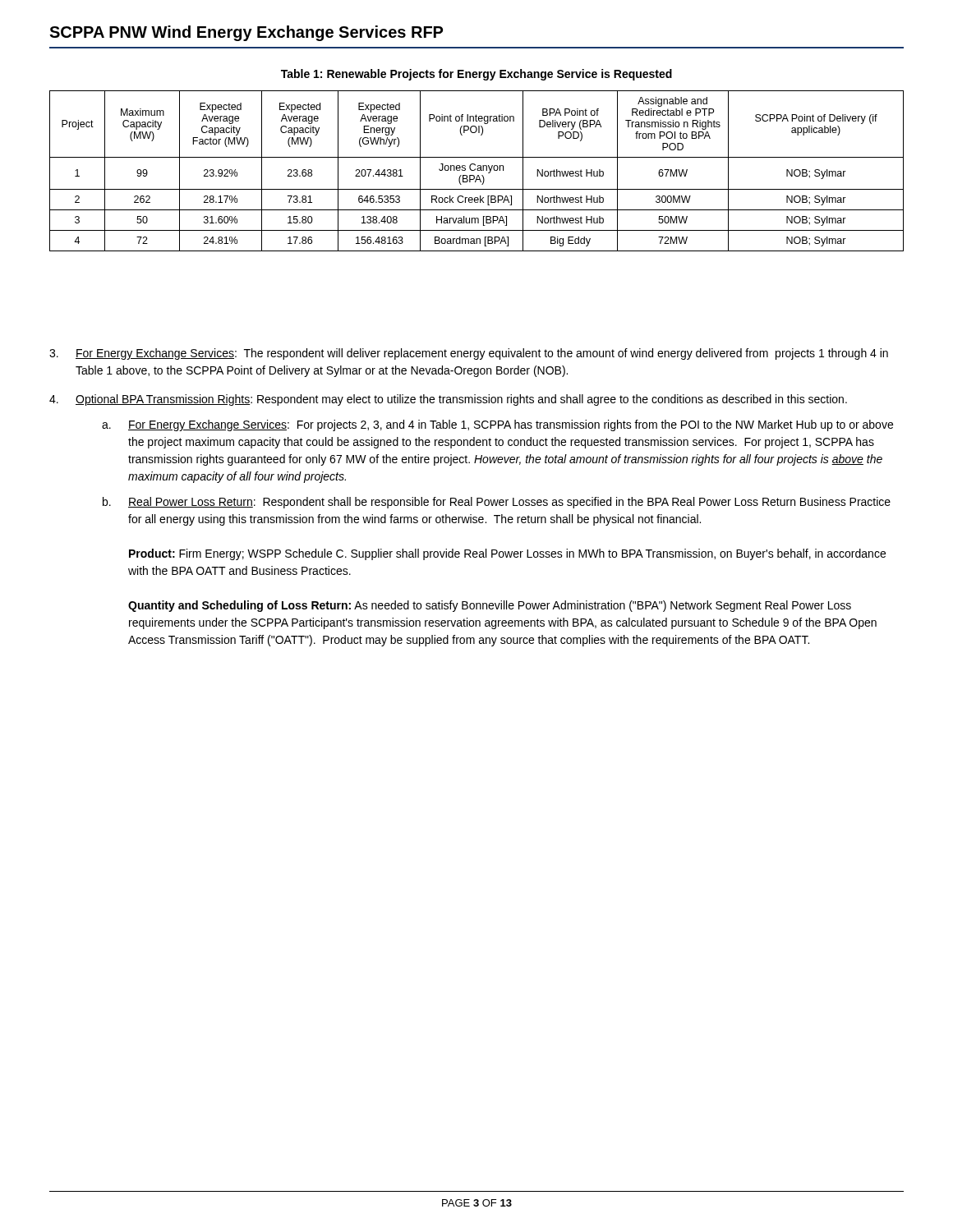This screenshot has height=1232, width=953.
Task: Locate the element starting "a. For Energy Exchange Services: For projects"
Action: tap(503, 451)
